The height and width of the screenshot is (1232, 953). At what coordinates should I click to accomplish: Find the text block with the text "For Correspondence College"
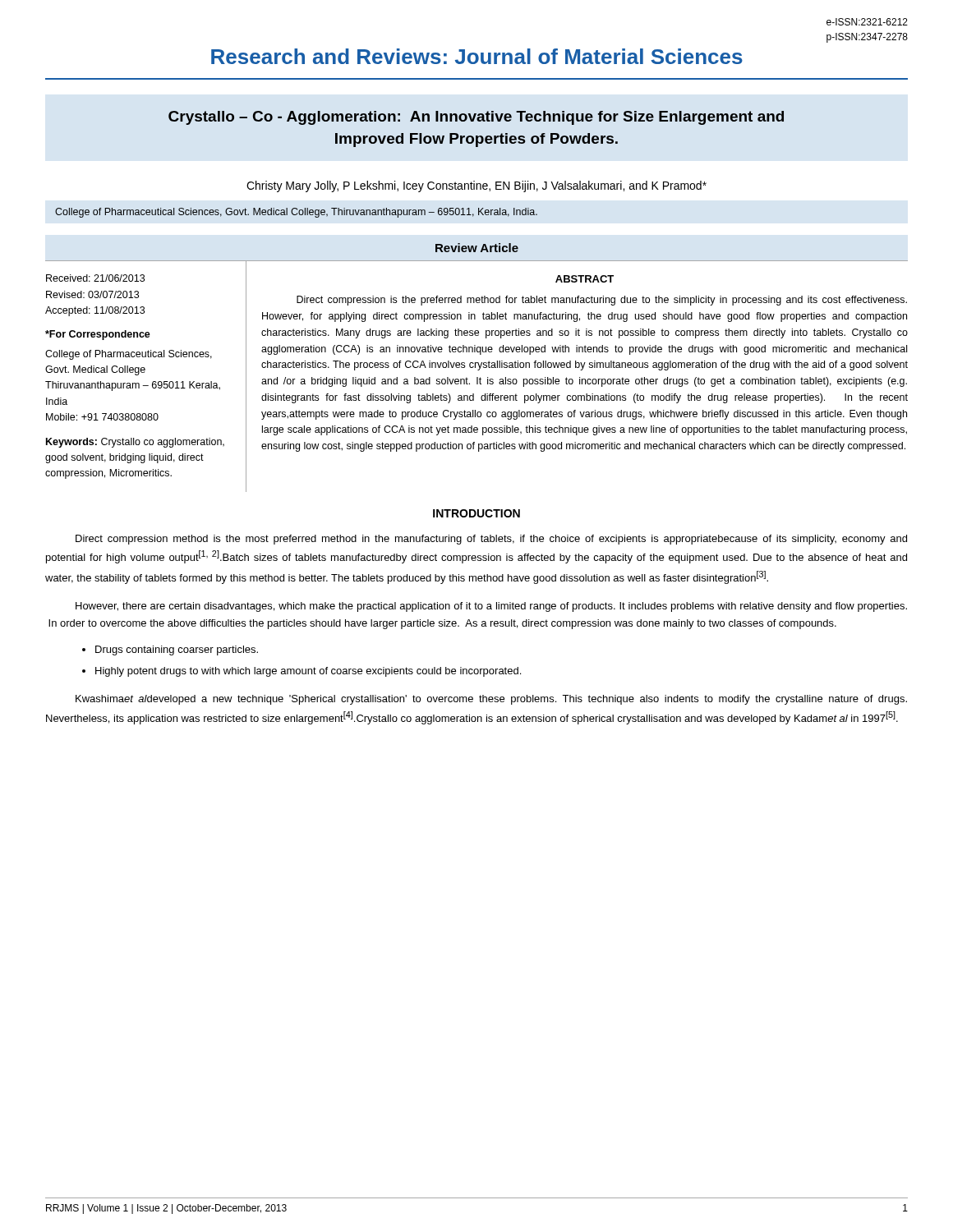click(x=140, y=375)
